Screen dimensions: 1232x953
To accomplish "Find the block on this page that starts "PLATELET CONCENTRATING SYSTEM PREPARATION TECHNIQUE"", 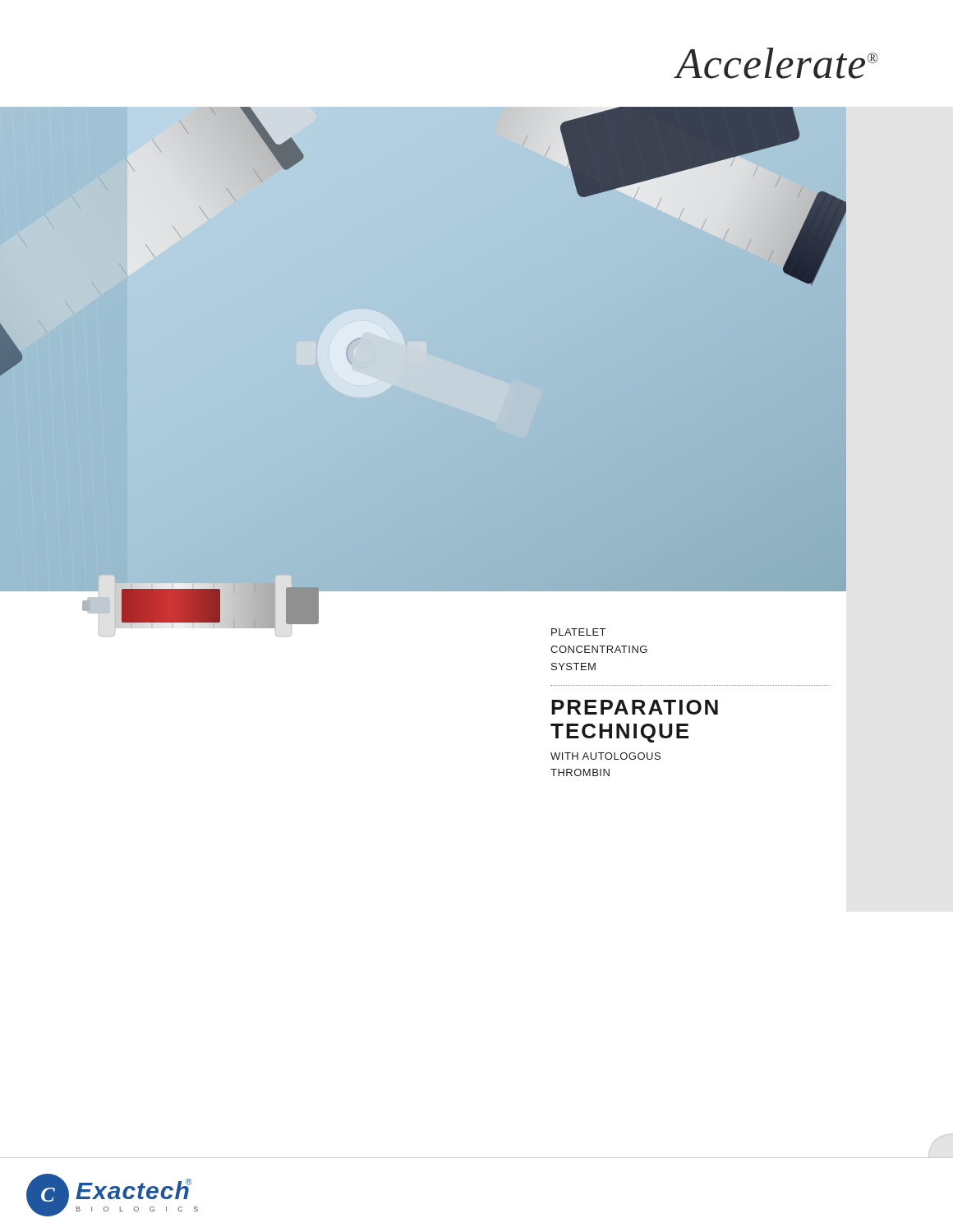I will click(690, 703).
